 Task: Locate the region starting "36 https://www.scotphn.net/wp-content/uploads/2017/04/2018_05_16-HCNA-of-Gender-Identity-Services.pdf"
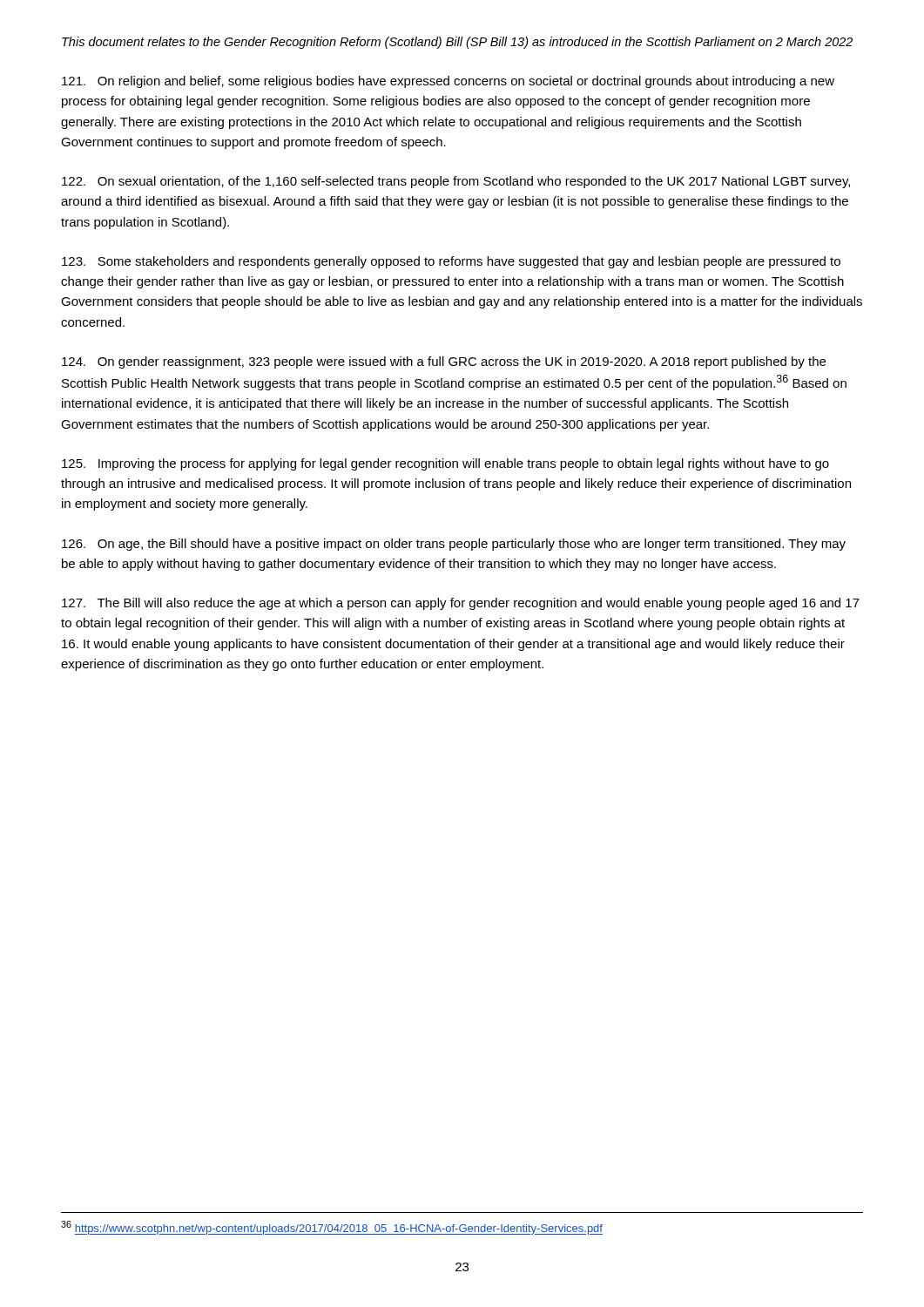tap(332, 1227)
